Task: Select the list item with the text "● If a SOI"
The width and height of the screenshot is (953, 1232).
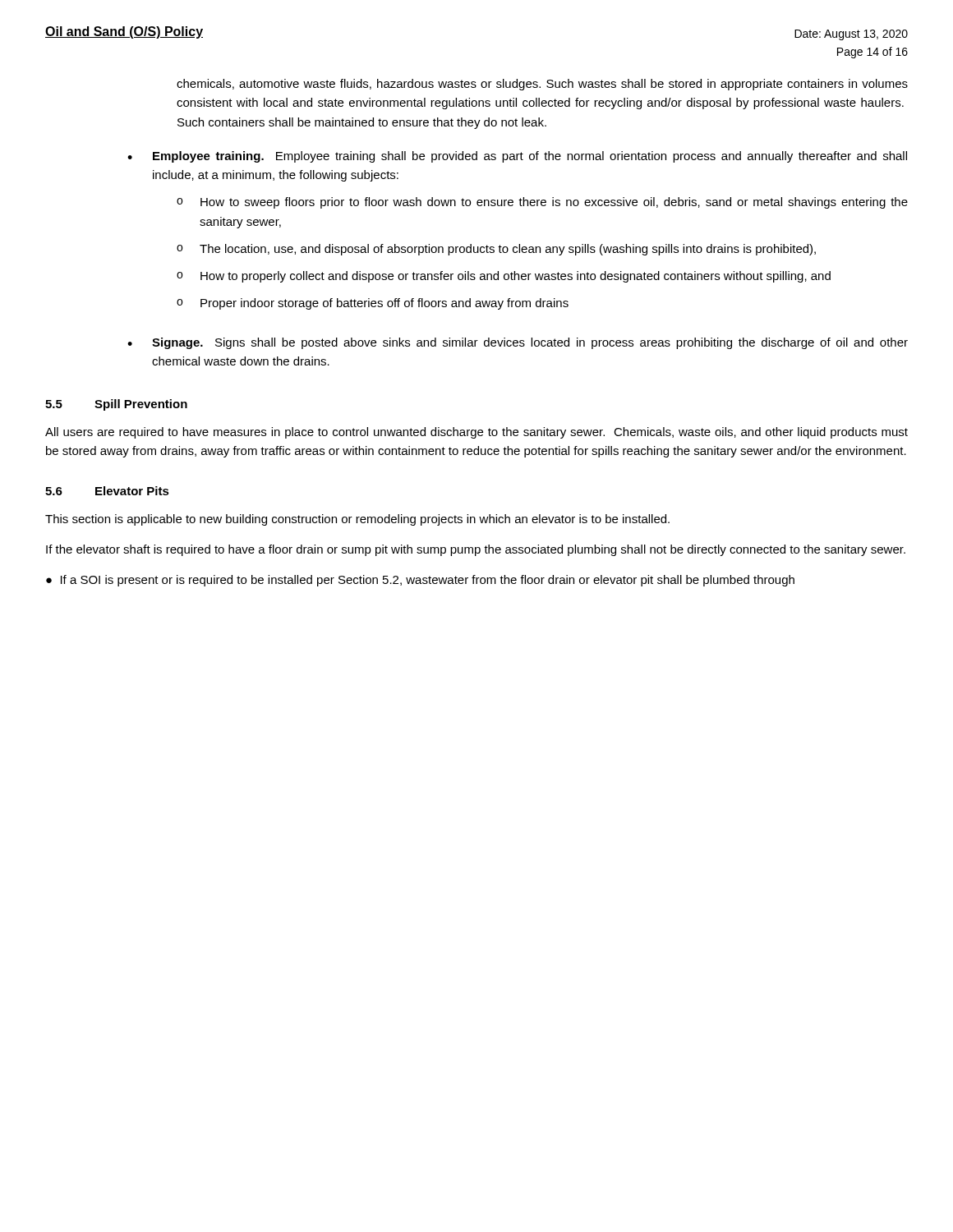Action: [x=420, y=579]
